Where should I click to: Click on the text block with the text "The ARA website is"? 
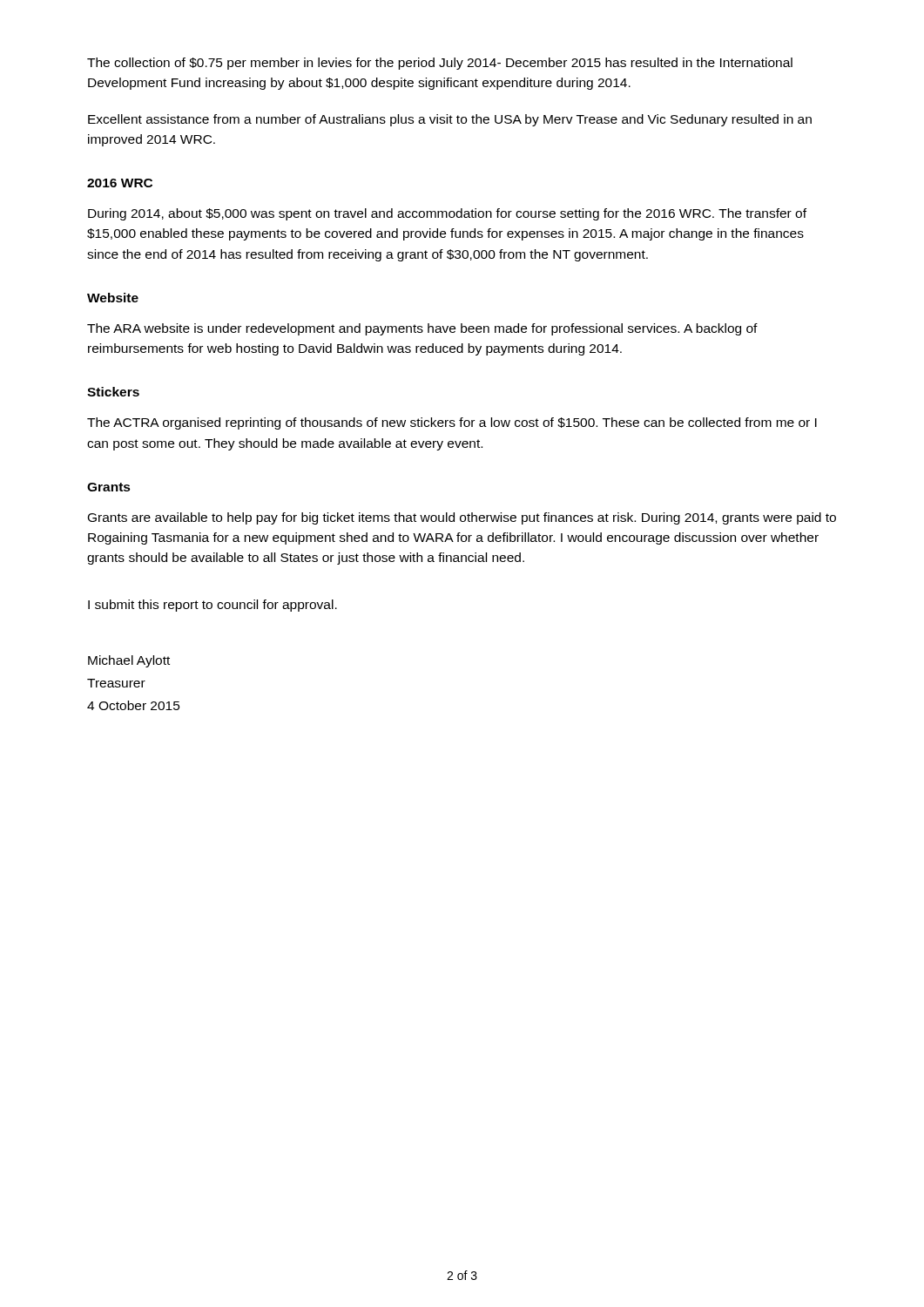coord(422,338)
